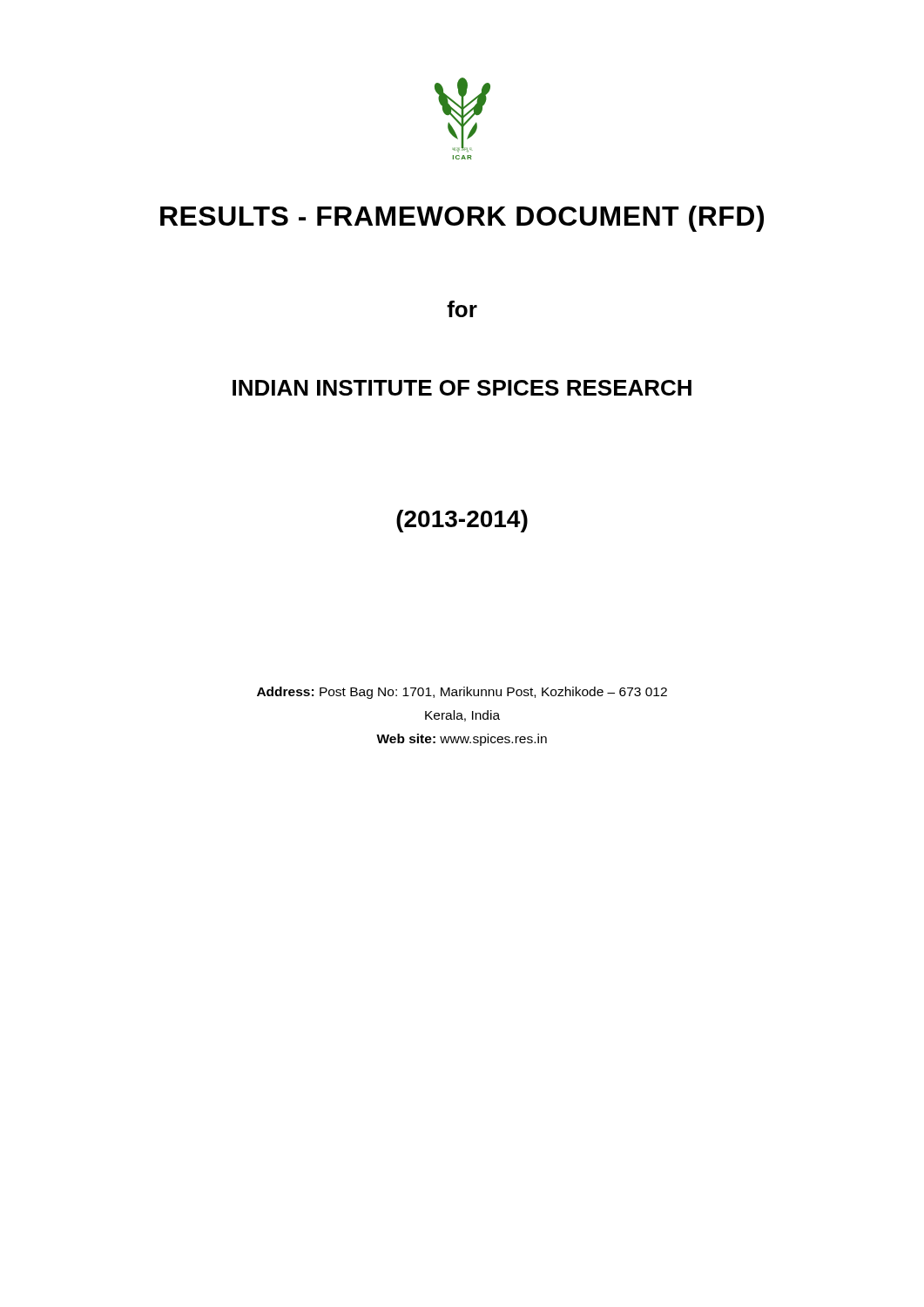The height and width of the screenshot is (1307, 924).
Task: Click on the text block containing "Address: Post Bag No: 1701, Marikunnu"
Action: pyautogui.click(x=462, y=715)
